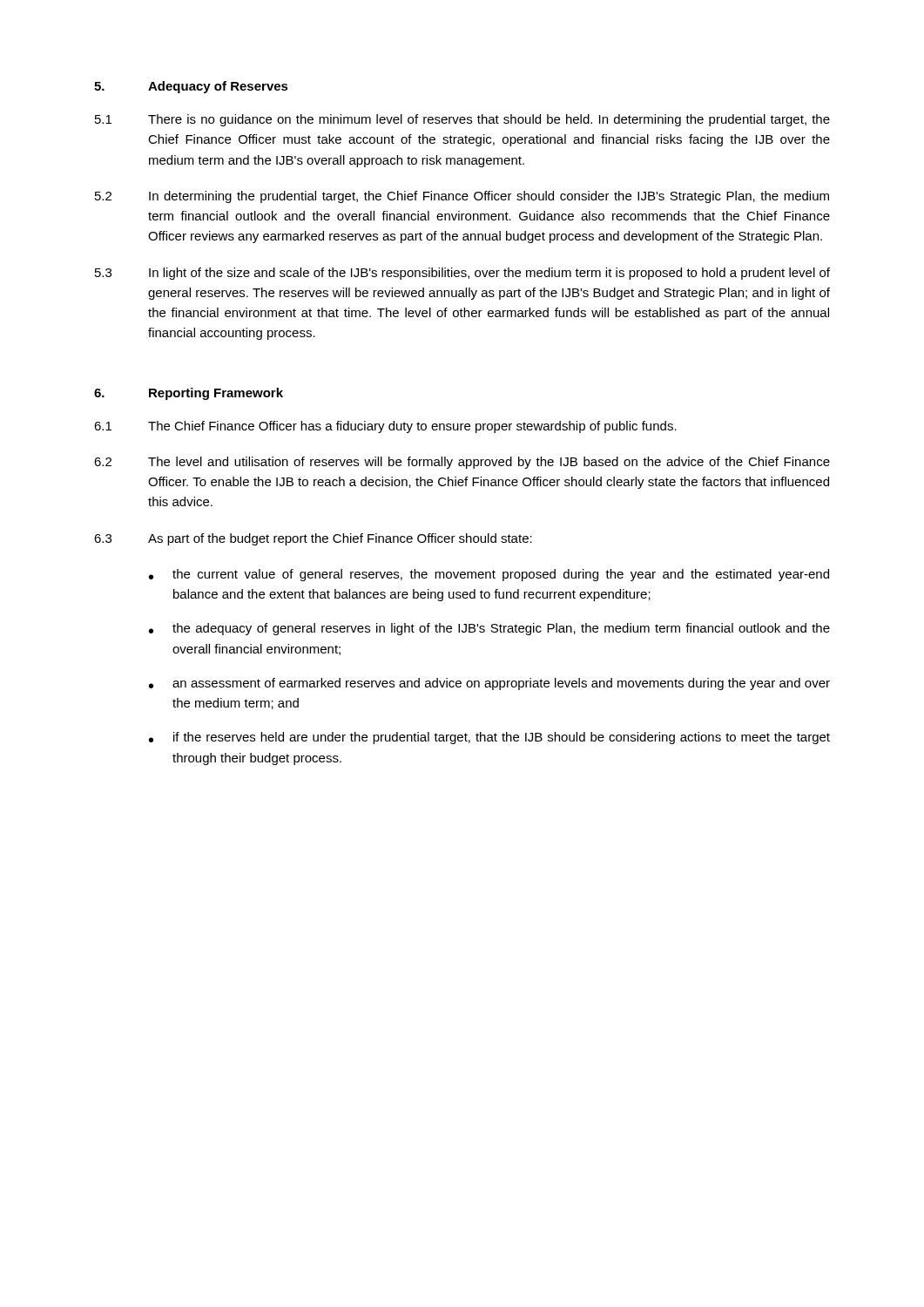This screenshot has width=924, height=1307.
Task: Navigate to the element starting "1 There is no guidance on"
Action: pos(462,139)
